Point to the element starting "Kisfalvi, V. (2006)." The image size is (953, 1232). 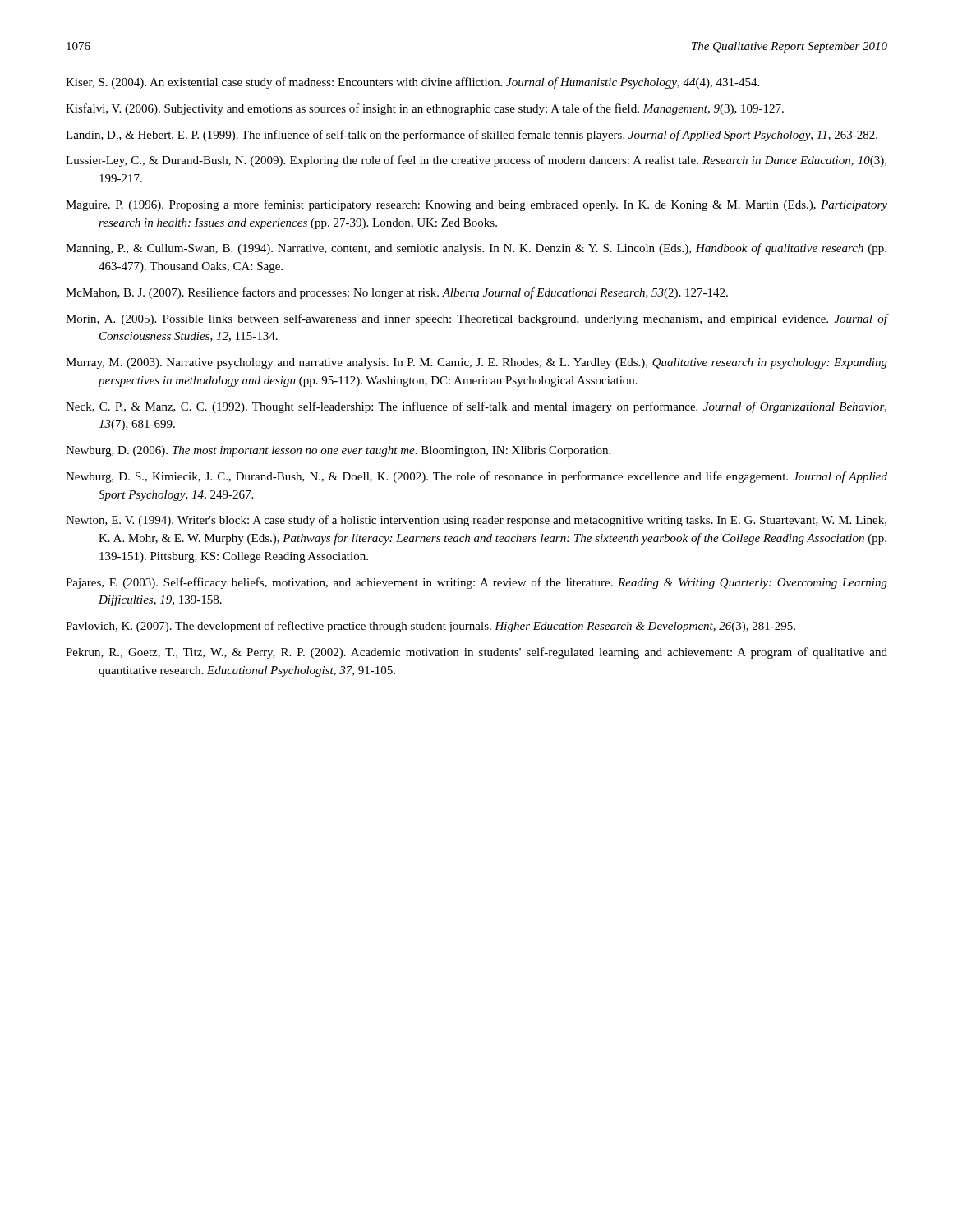(x=476, y=109)
